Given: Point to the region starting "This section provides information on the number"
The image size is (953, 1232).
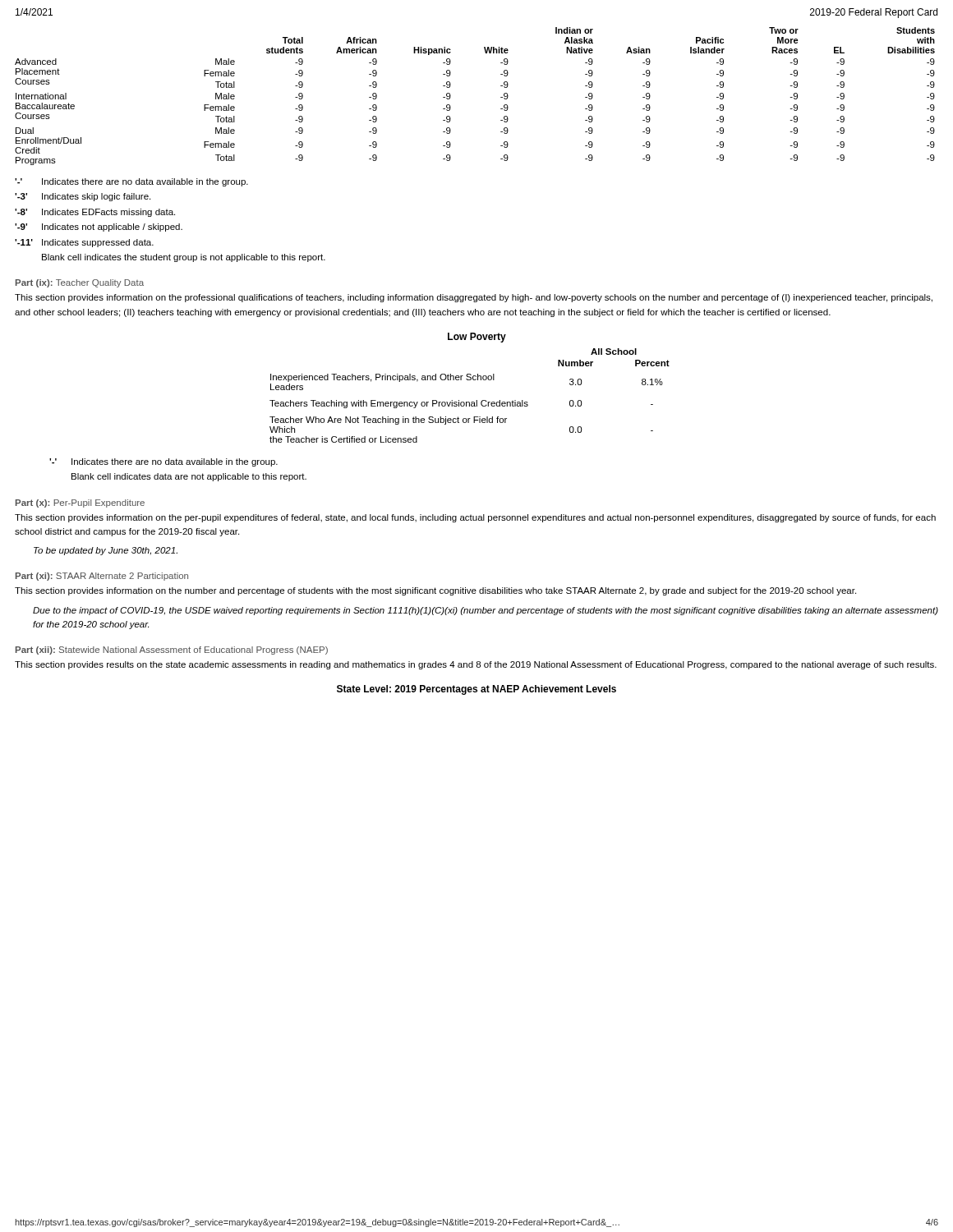Looking at the screenshot, I should coord(436,591).
